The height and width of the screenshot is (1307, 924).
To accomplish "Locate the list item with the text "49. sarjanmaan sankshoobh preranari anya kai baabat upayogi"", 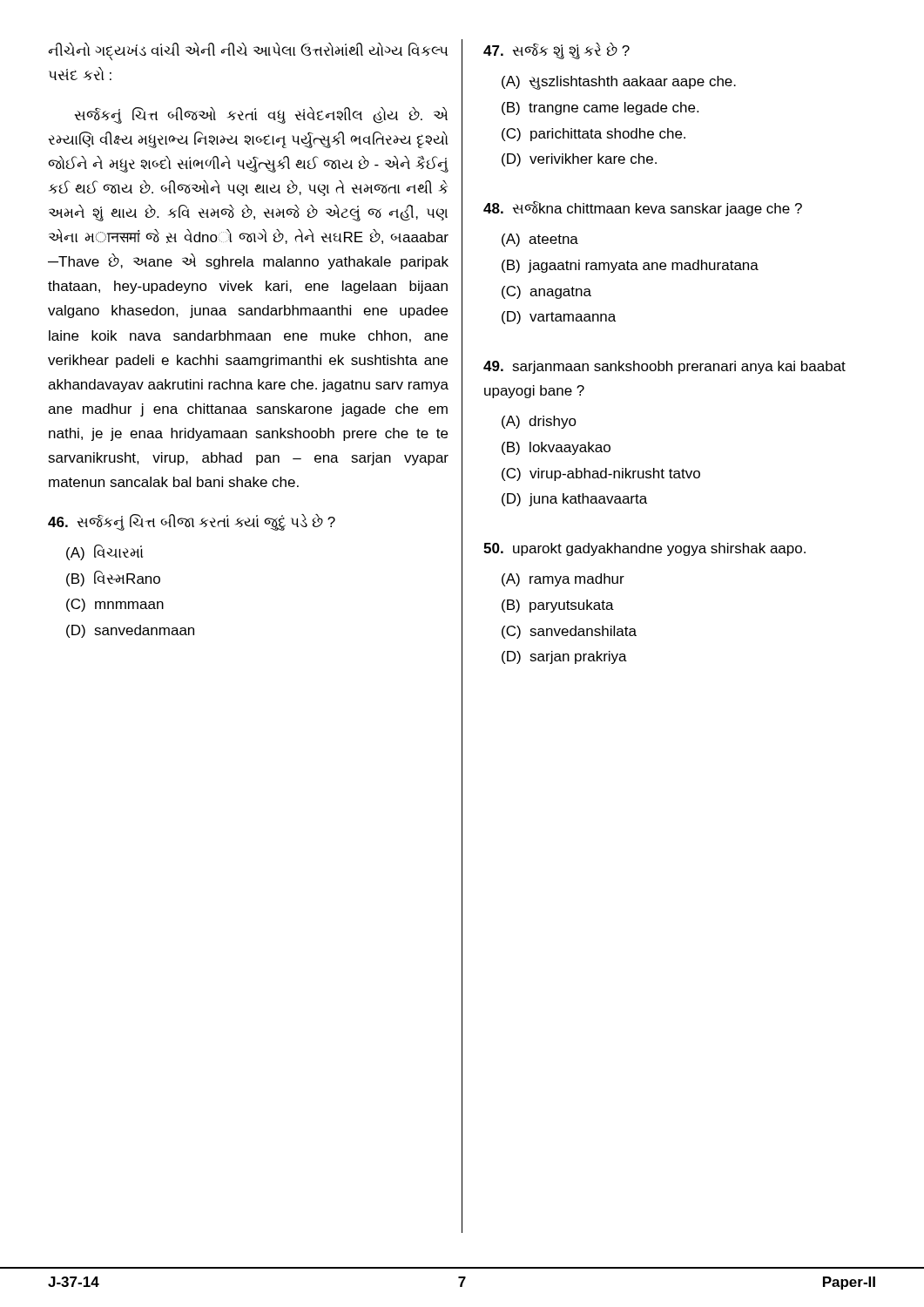I will [x=664, y=367].
